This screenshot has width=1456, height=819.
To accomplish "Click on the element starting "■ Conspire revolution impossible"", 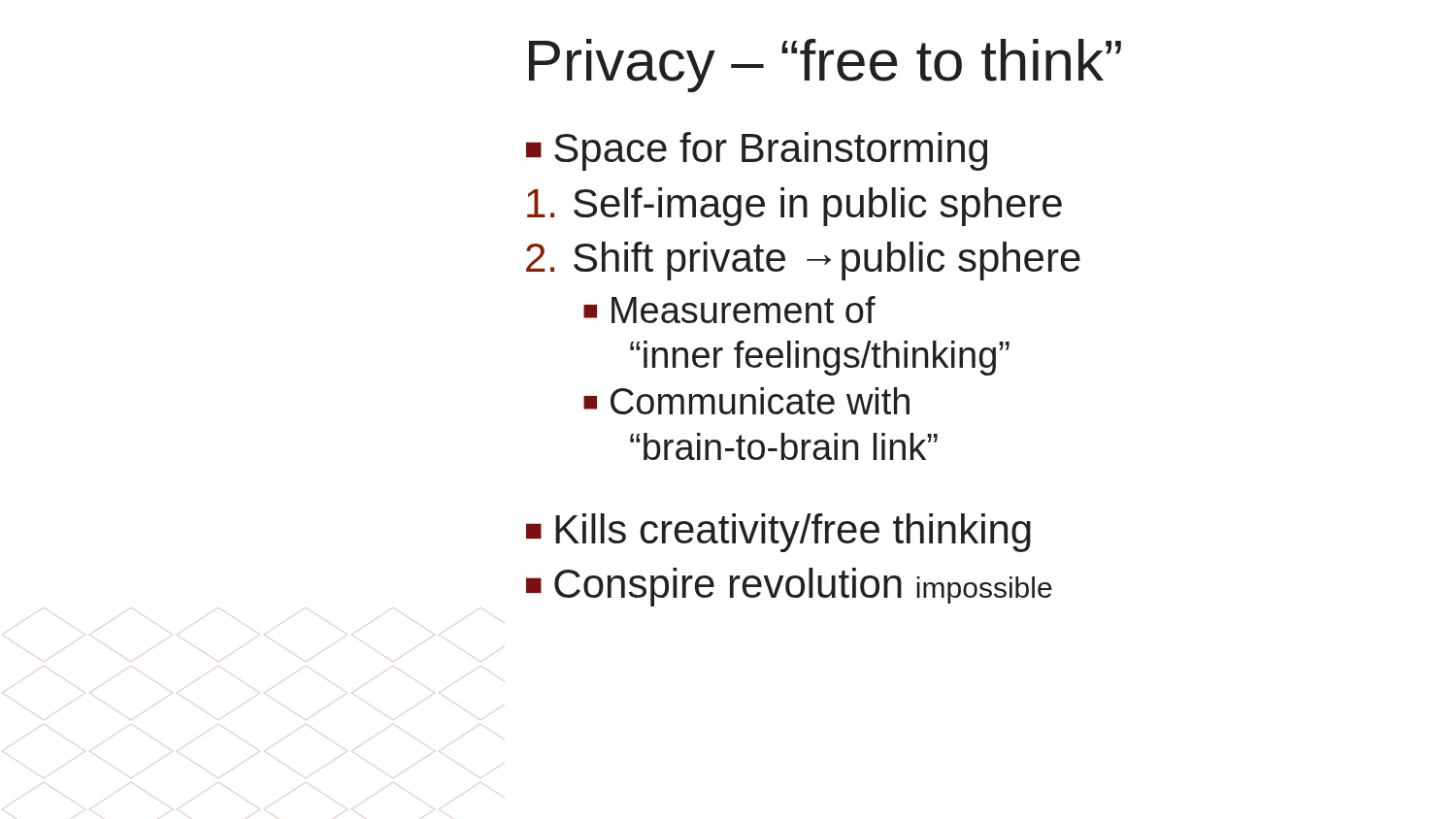I will point(788,585).
